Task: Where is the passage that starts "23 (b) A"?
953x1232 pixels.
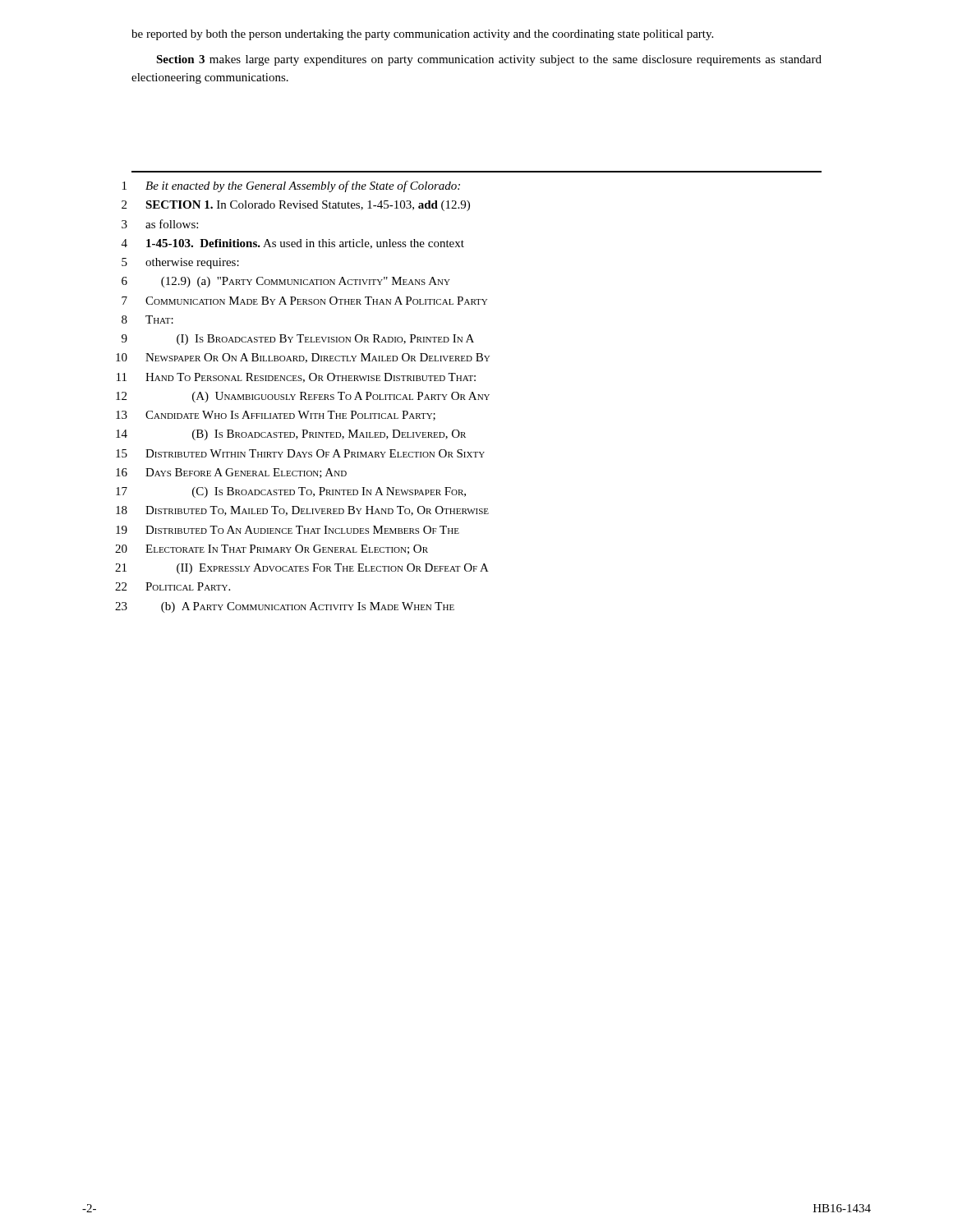Action: 285,607
